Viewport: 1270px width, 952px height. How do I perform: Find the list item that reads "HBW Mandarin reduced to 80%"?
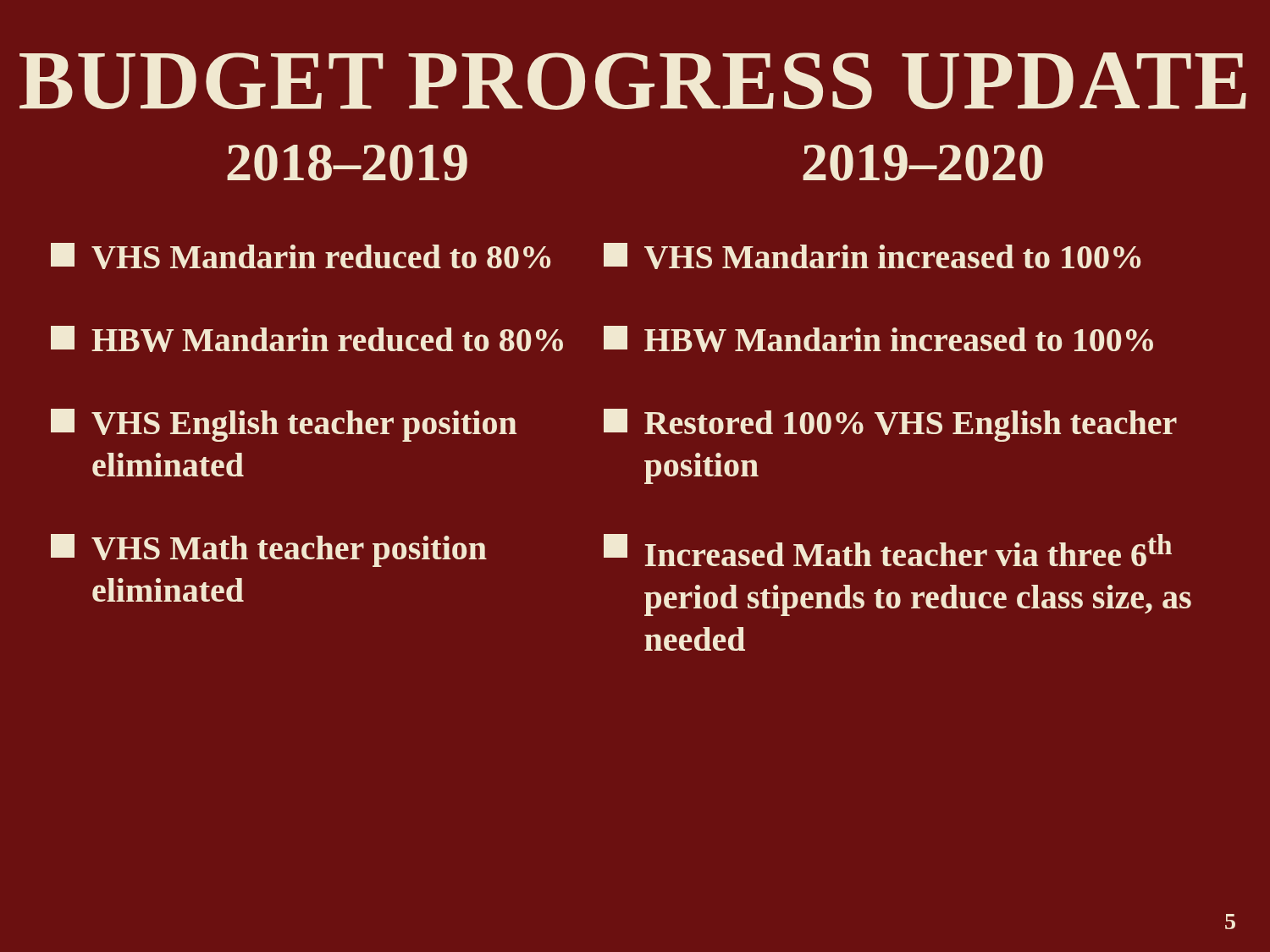pyautogui.click(x=310, y=340)
